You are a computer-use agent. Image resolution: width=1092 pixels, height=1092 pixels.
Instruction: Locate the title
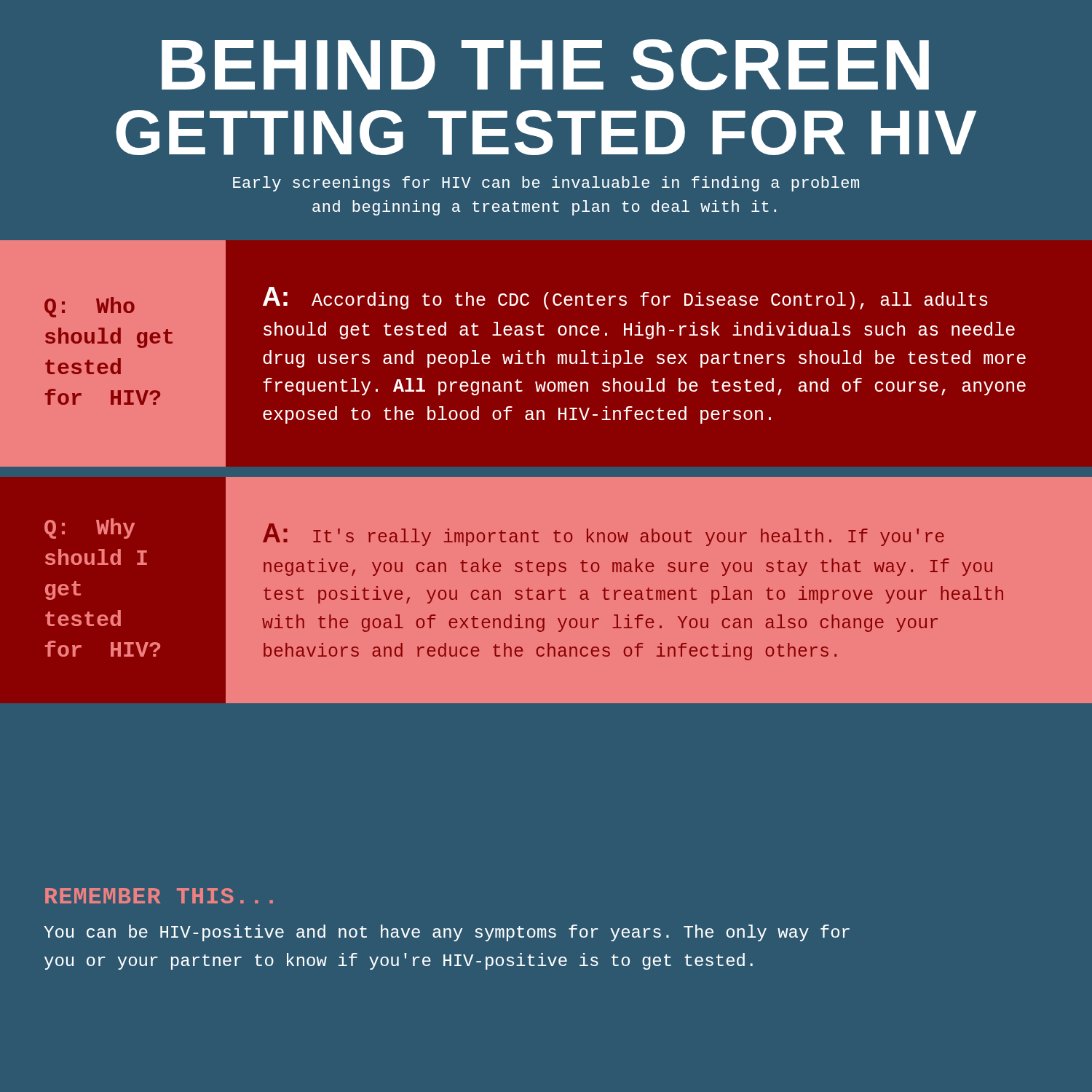(x=546, y=122)
